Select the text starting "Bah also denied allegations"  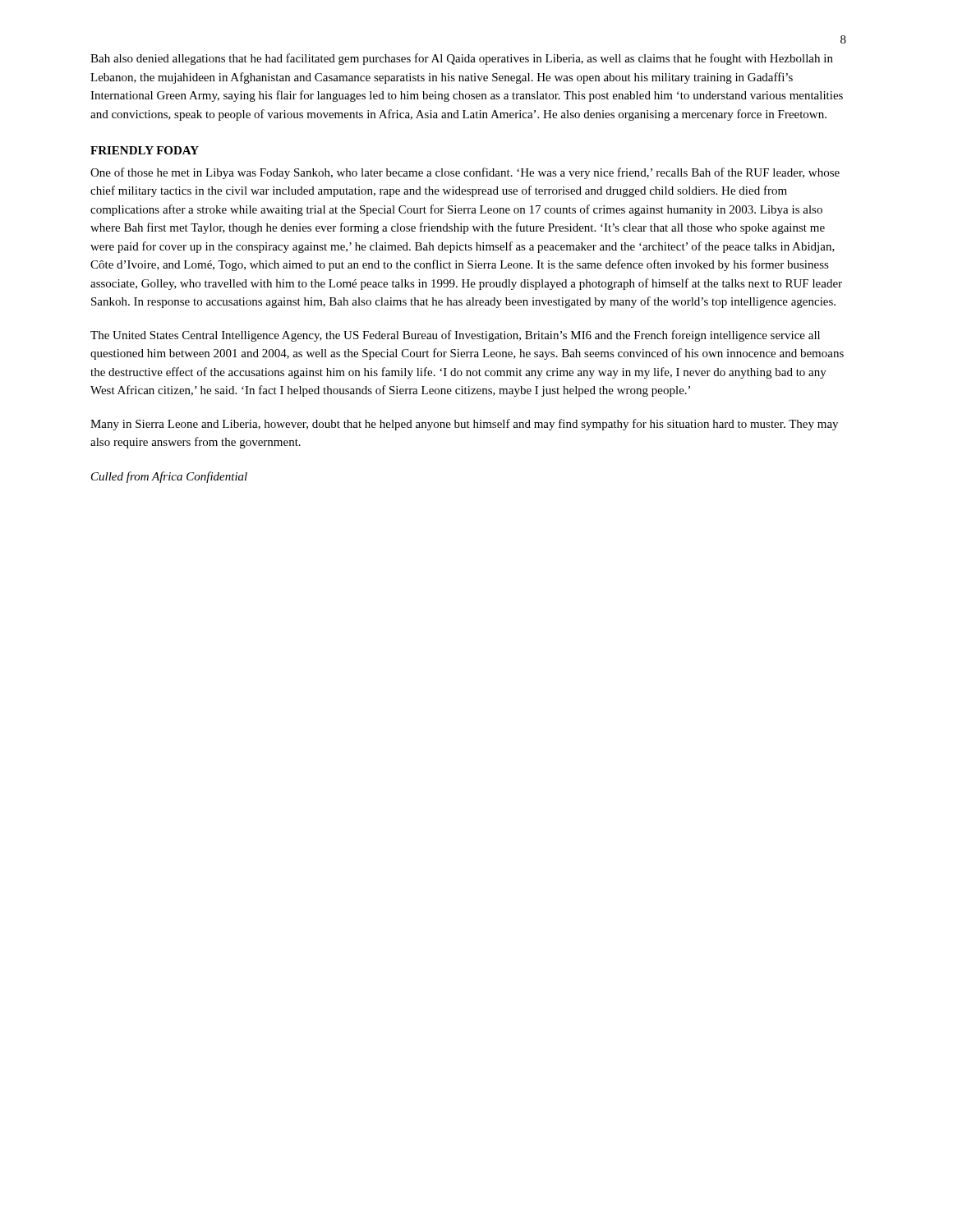pyautogui.click(x=467, y=86)
